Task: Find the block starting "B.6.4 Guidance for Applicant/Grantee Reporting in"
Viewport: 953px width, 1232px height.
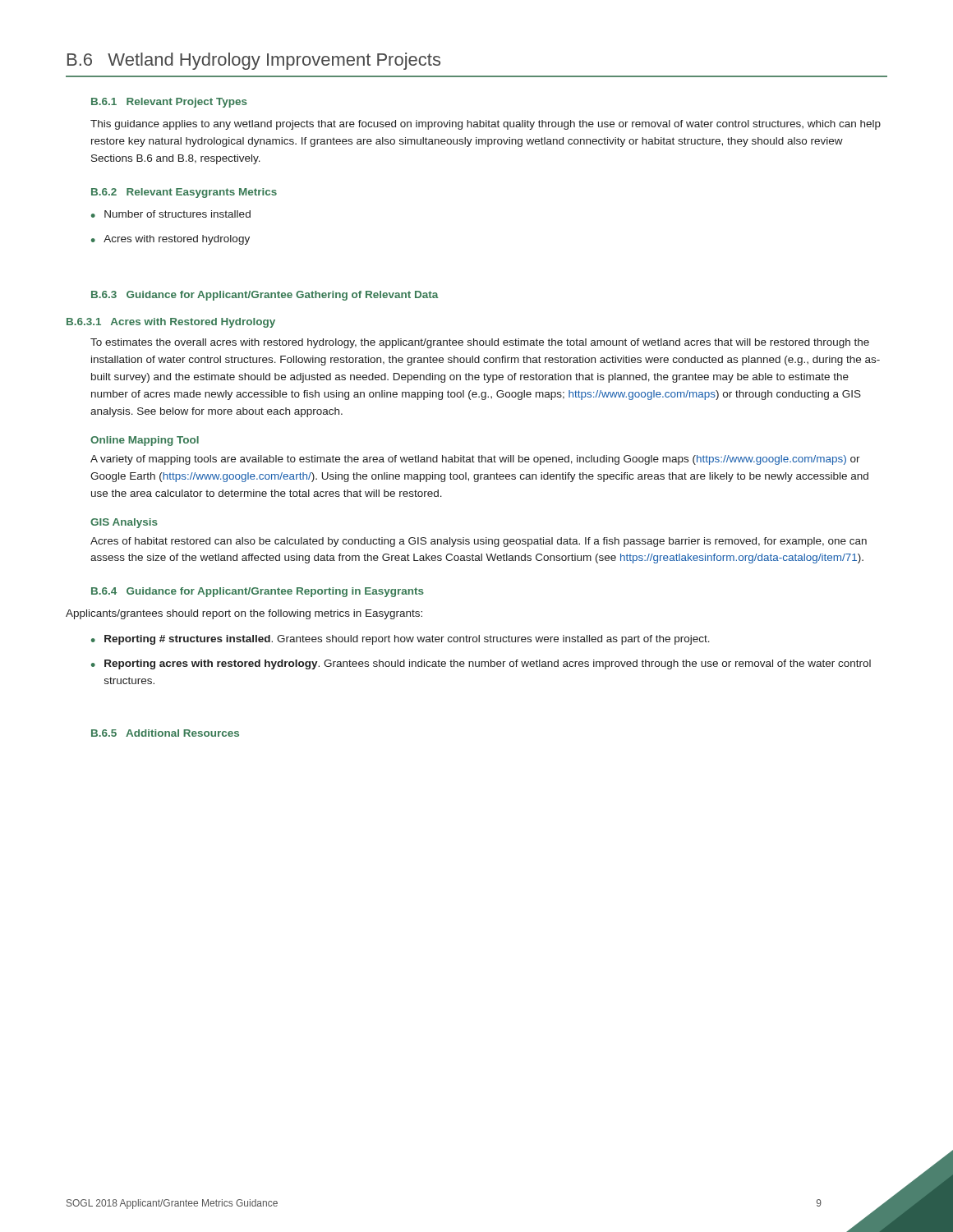Action: (257, 591)
